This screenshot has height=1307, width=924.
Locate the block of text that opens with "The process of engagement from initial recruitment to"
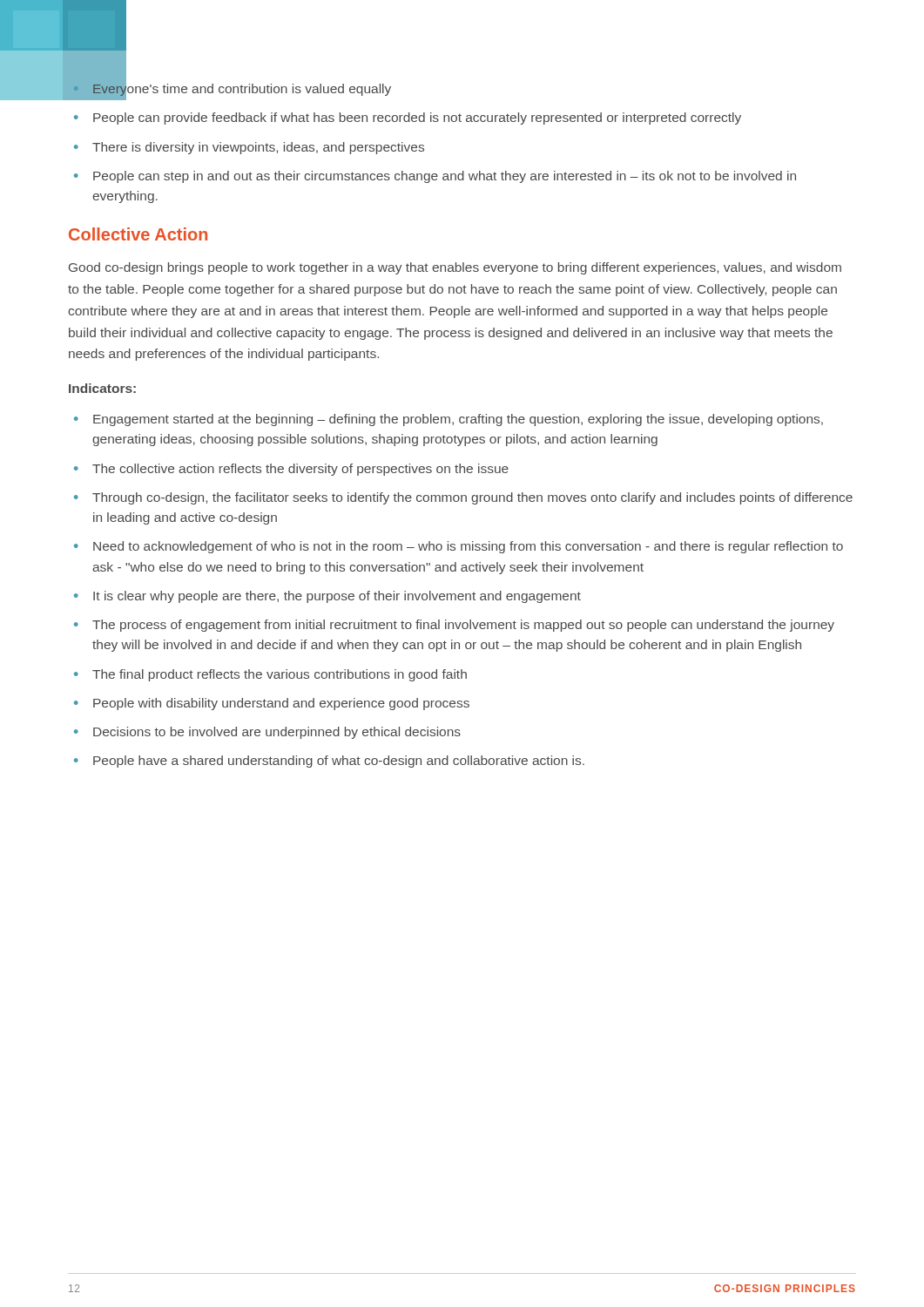(462, 635)
